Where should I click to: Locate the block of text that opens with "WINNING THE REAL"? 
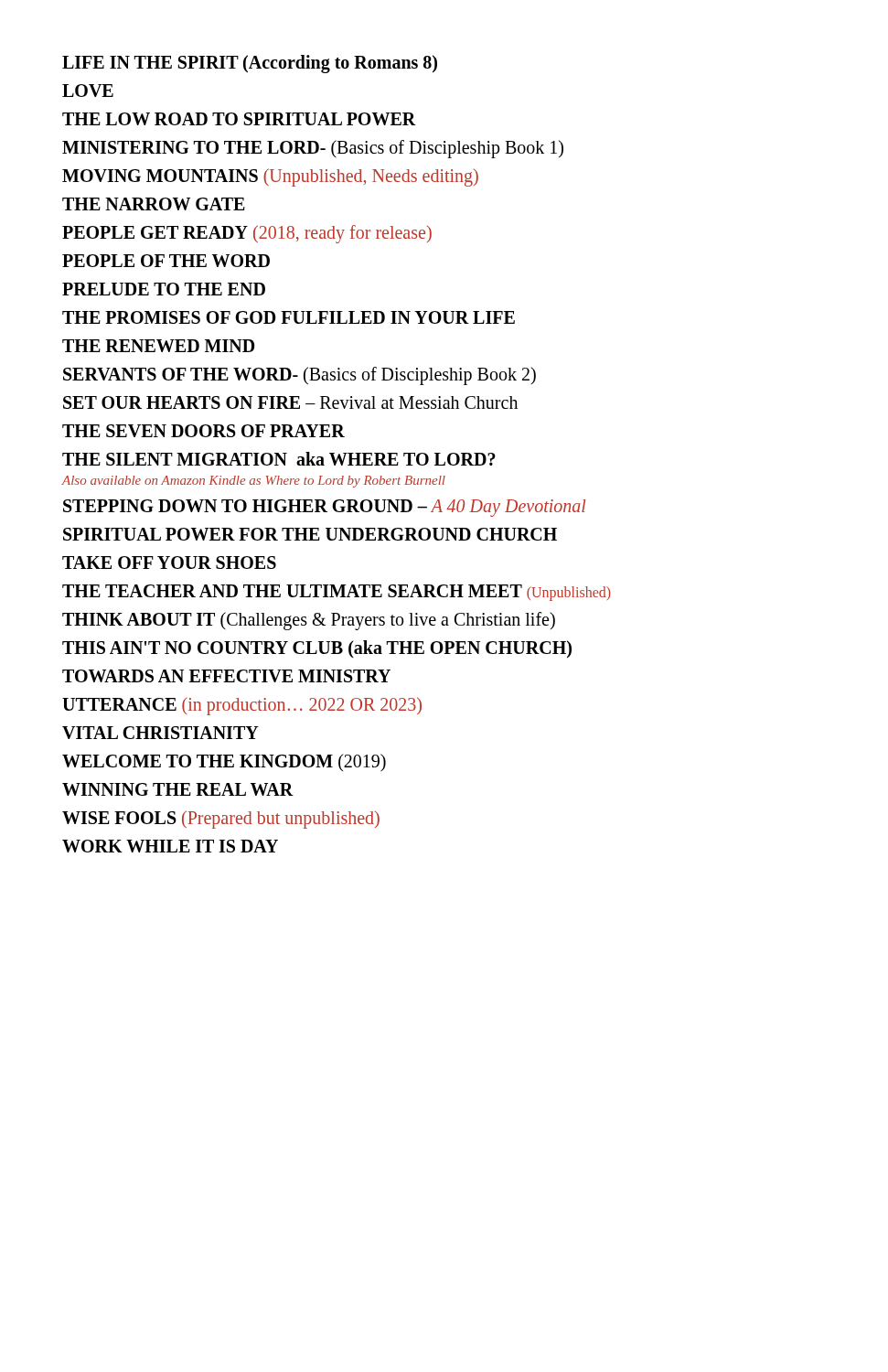[177, 789]
